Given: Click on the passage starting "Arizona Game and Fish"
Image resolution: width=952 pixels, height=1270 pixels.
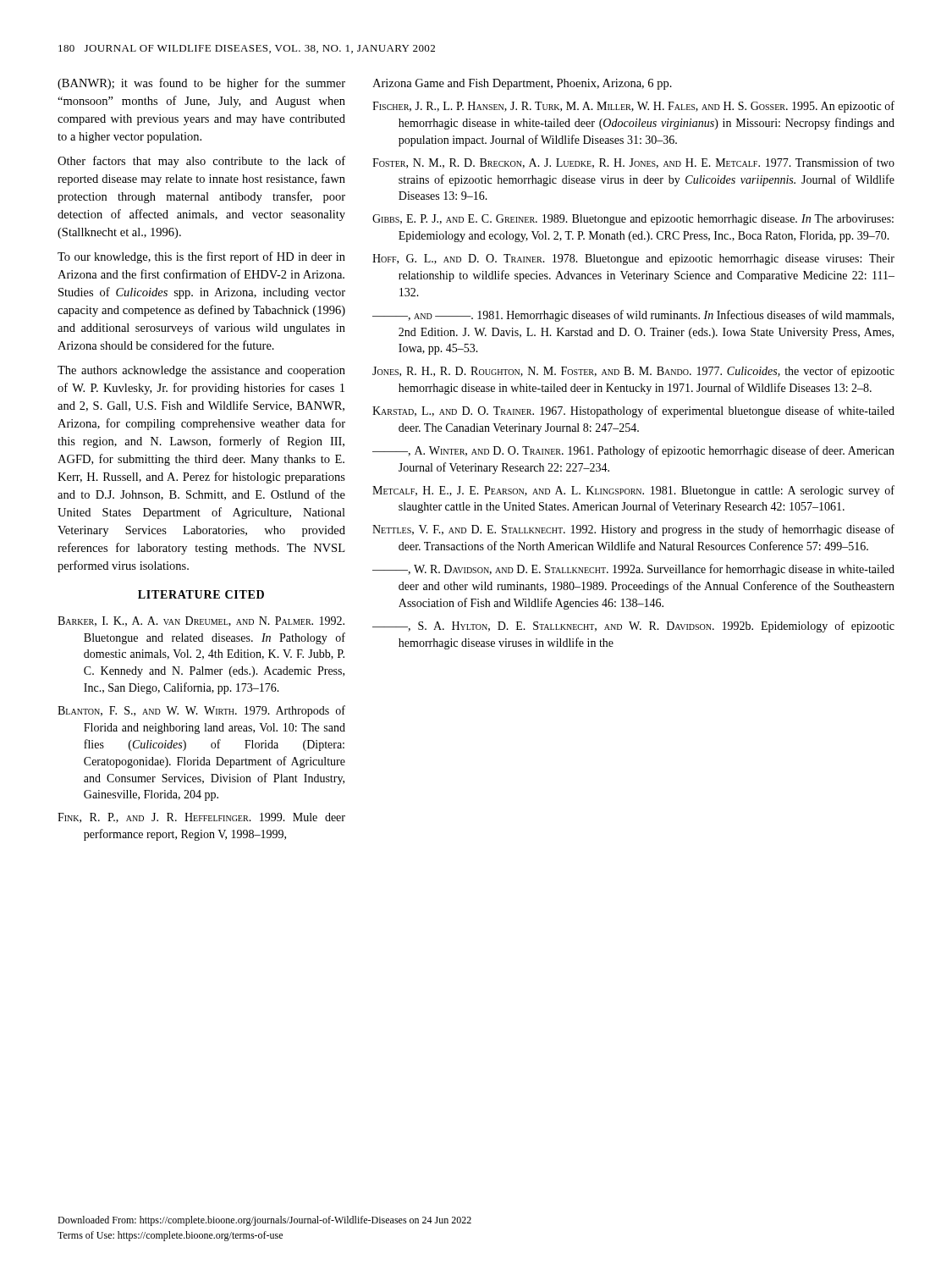Looking at the screenshot, I should (633, 83).
